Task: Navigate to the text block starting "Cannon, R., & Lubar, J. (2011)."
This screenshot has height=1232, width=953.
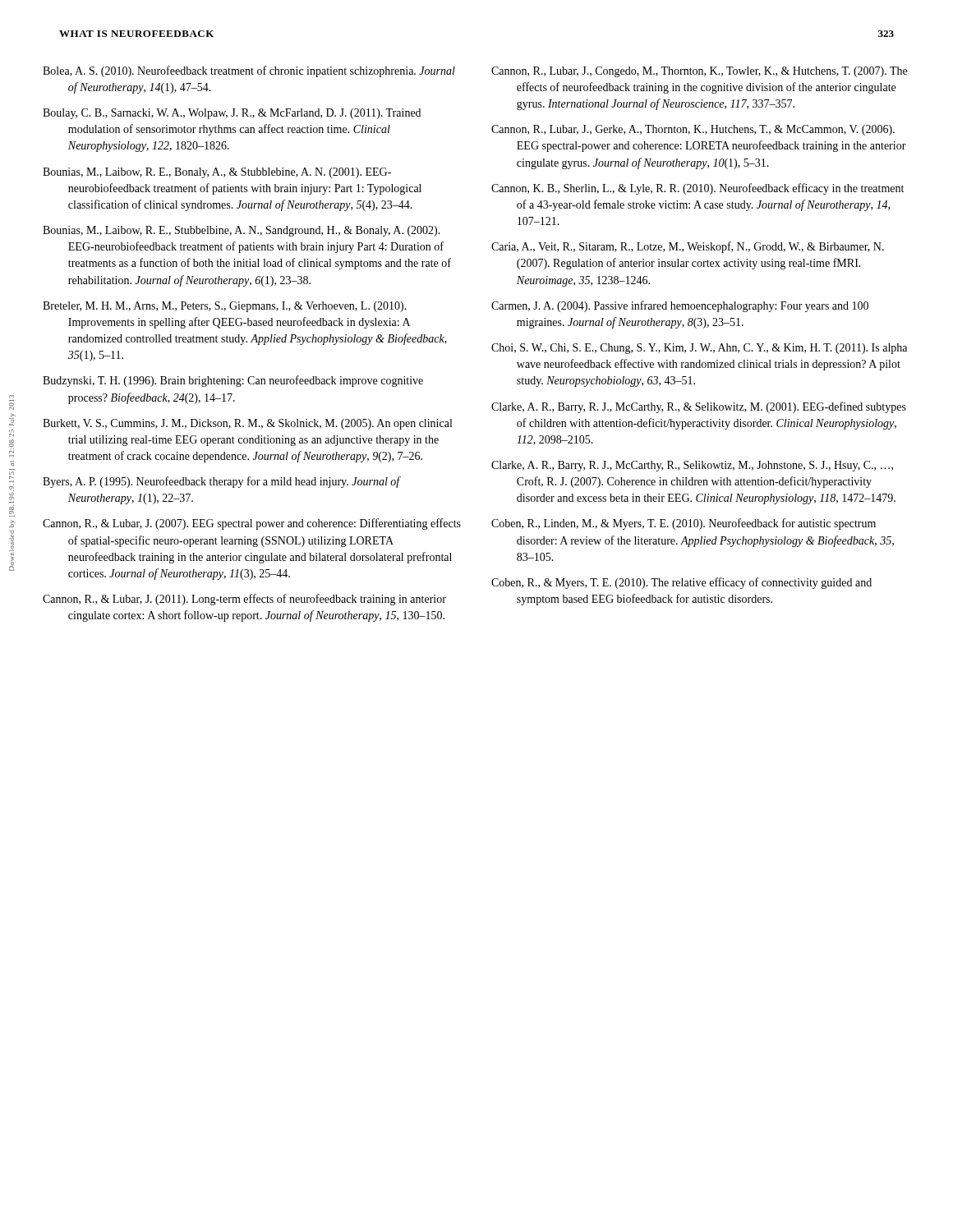Action: point(244,607)
